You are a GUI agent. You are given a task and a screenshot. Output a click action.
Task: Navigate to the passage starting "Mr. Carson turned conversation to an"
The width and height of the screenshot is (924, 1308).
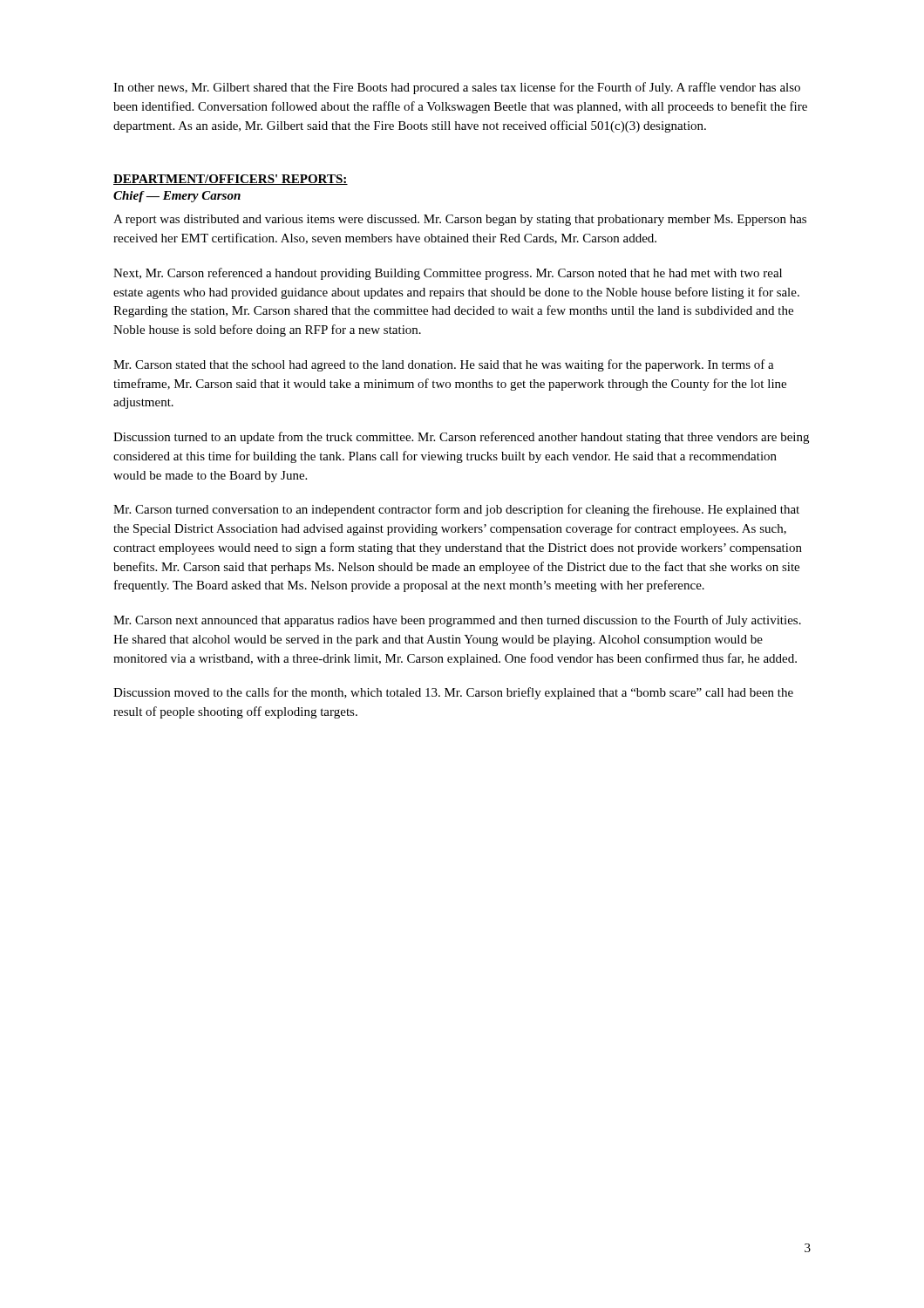point(458,547)
